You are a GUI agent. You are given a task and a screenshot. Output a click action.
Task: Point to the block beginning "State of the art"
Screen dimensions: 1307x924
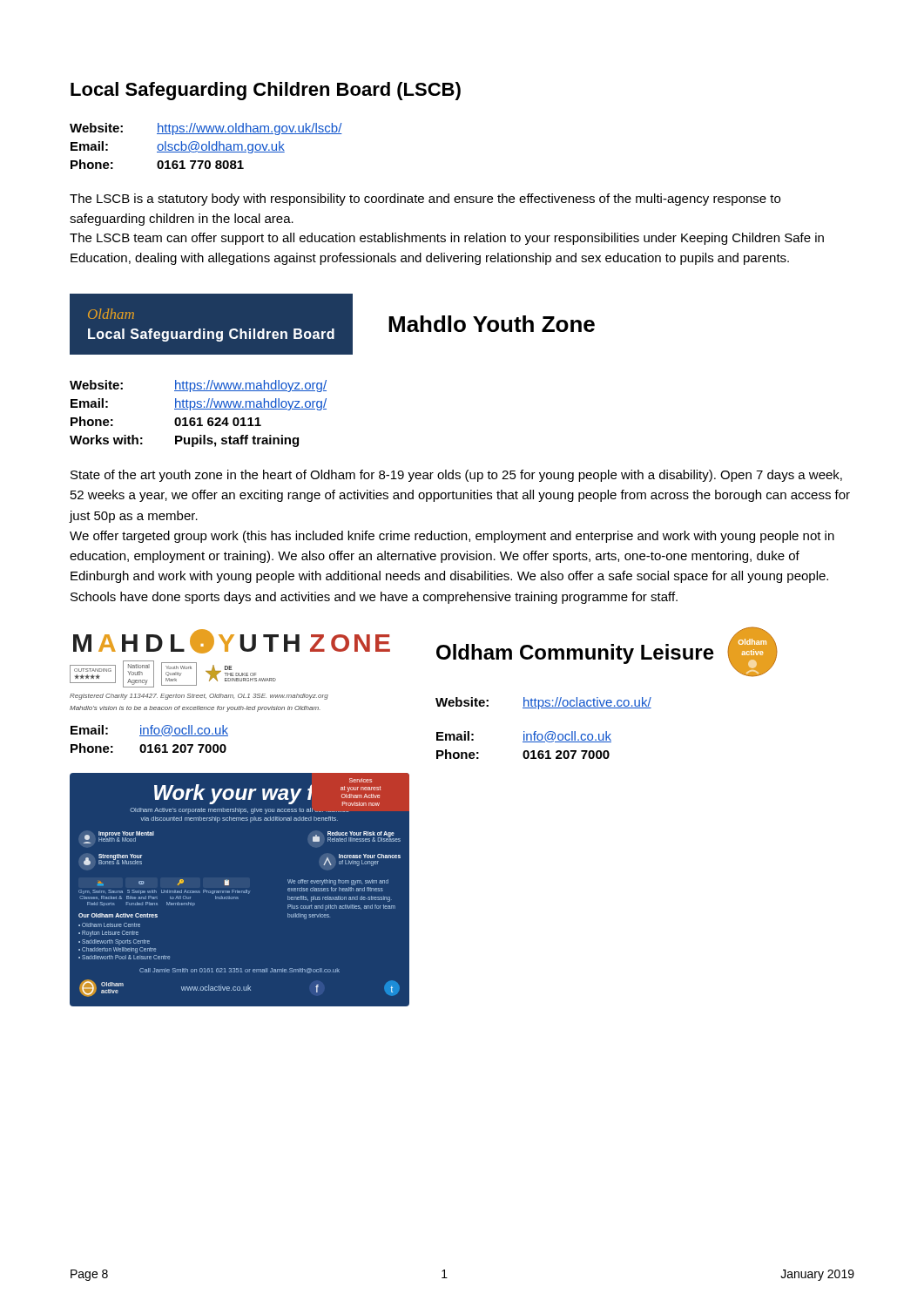coord(460,535)
